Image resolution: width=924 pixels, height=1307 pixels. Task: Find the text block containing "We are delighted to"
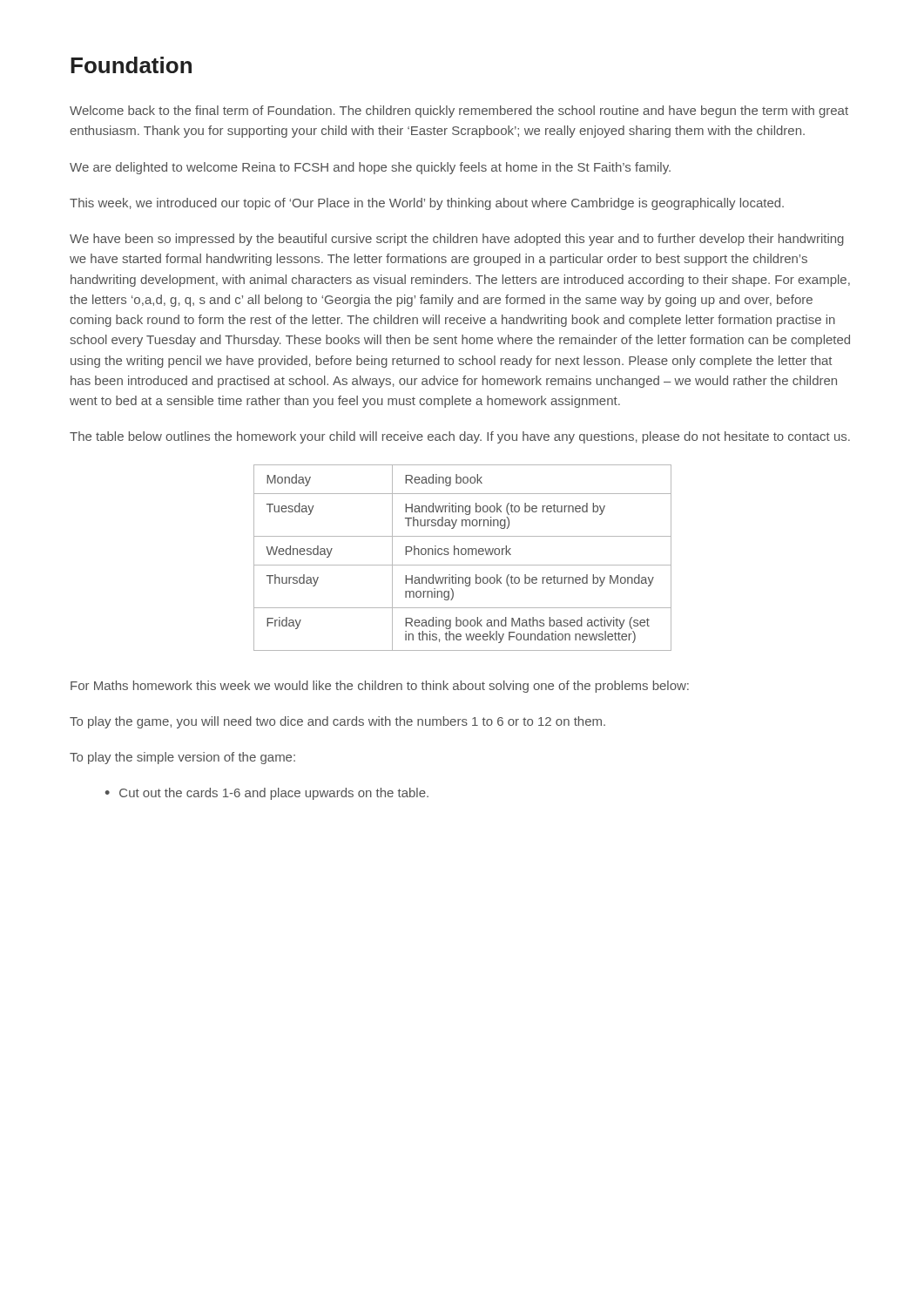tap(371, 166)
